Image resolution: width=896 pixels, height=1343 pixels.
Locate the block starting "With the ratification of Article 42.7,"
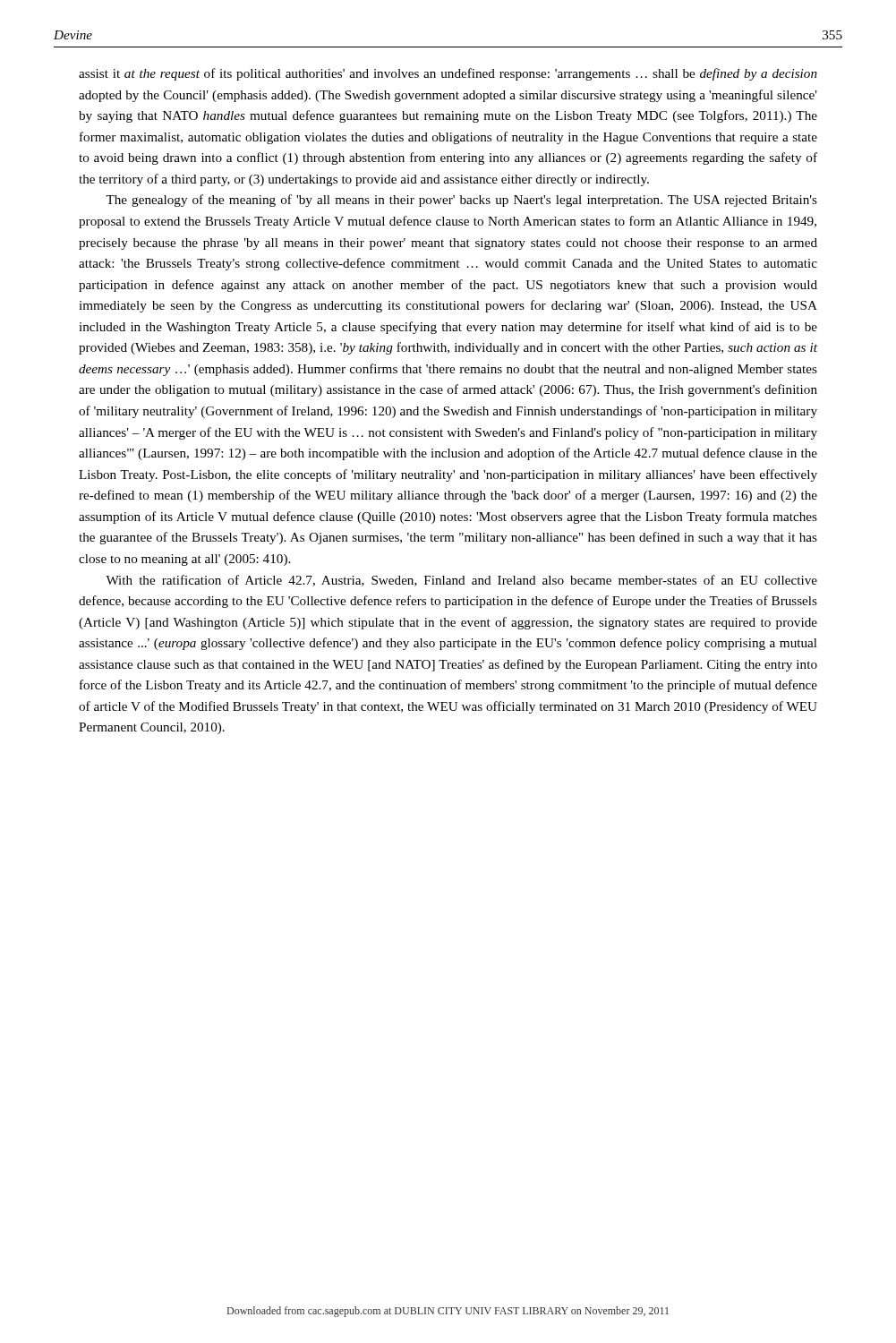(448, 653)
